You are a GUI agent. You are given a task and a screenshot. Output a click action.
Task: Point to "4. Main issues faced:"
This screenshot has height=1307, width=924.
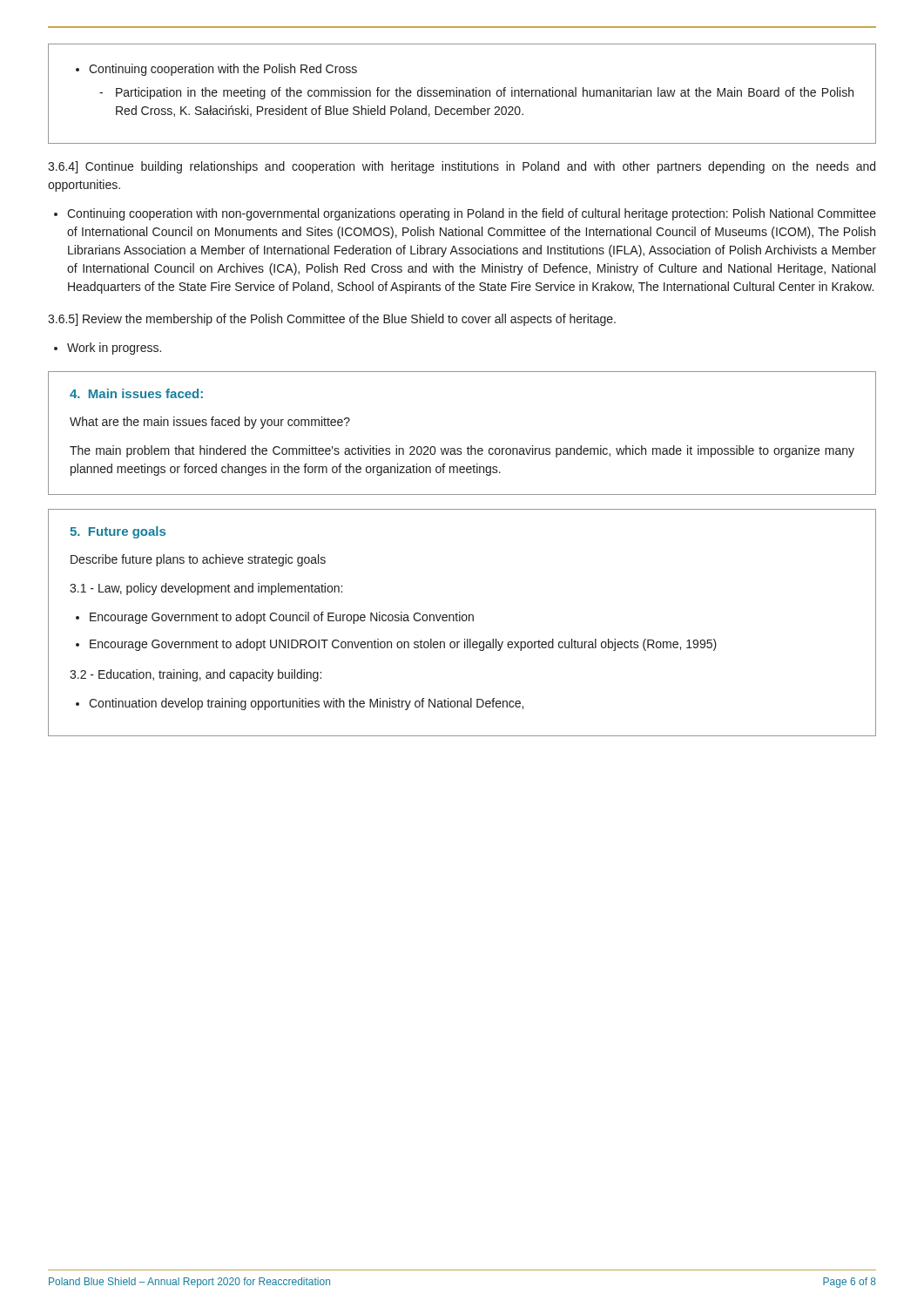(137, 393)
